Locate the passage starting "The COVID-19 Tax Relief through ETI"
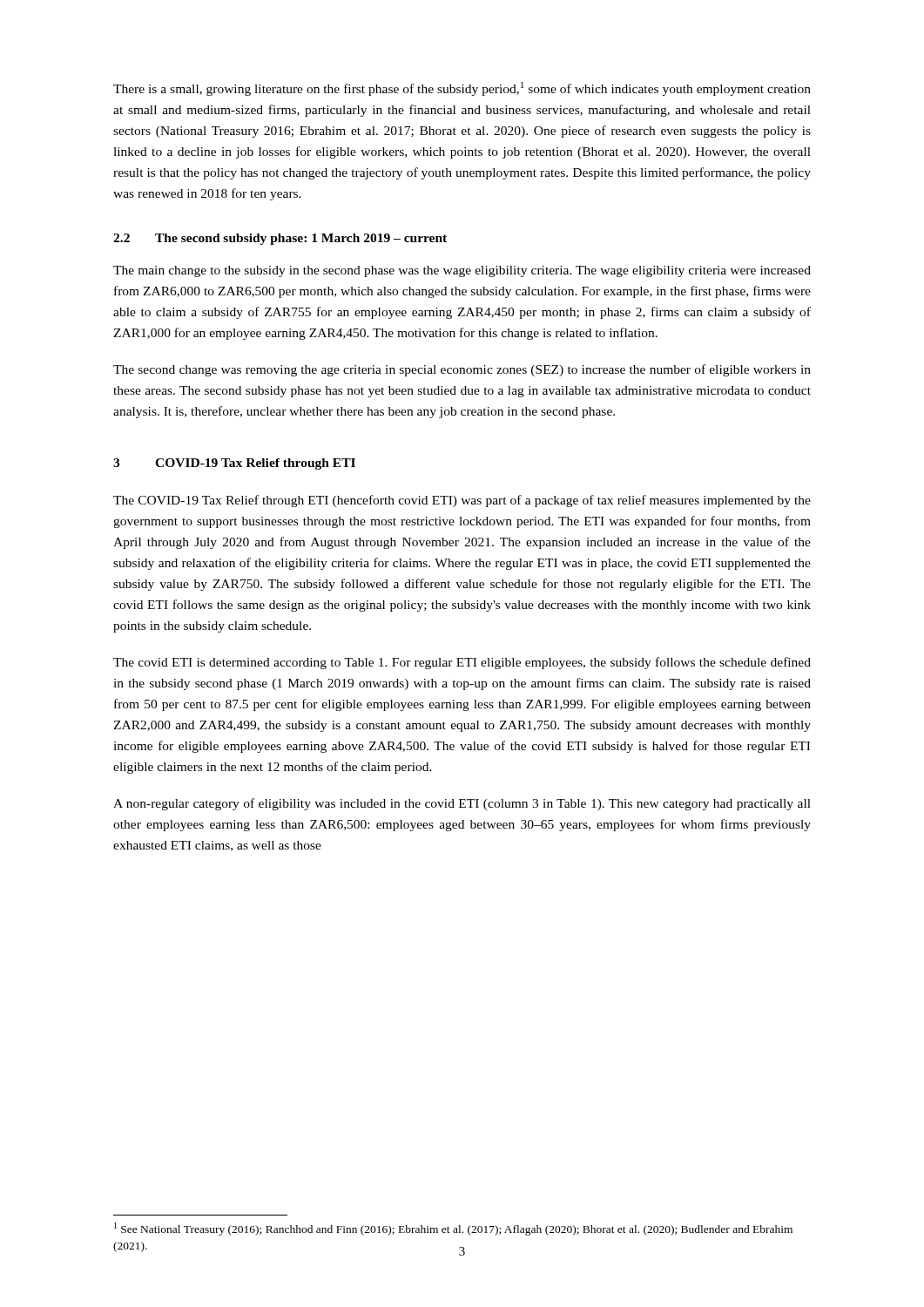This screenshot has width=924, height=1307. [x=462, y=562]
